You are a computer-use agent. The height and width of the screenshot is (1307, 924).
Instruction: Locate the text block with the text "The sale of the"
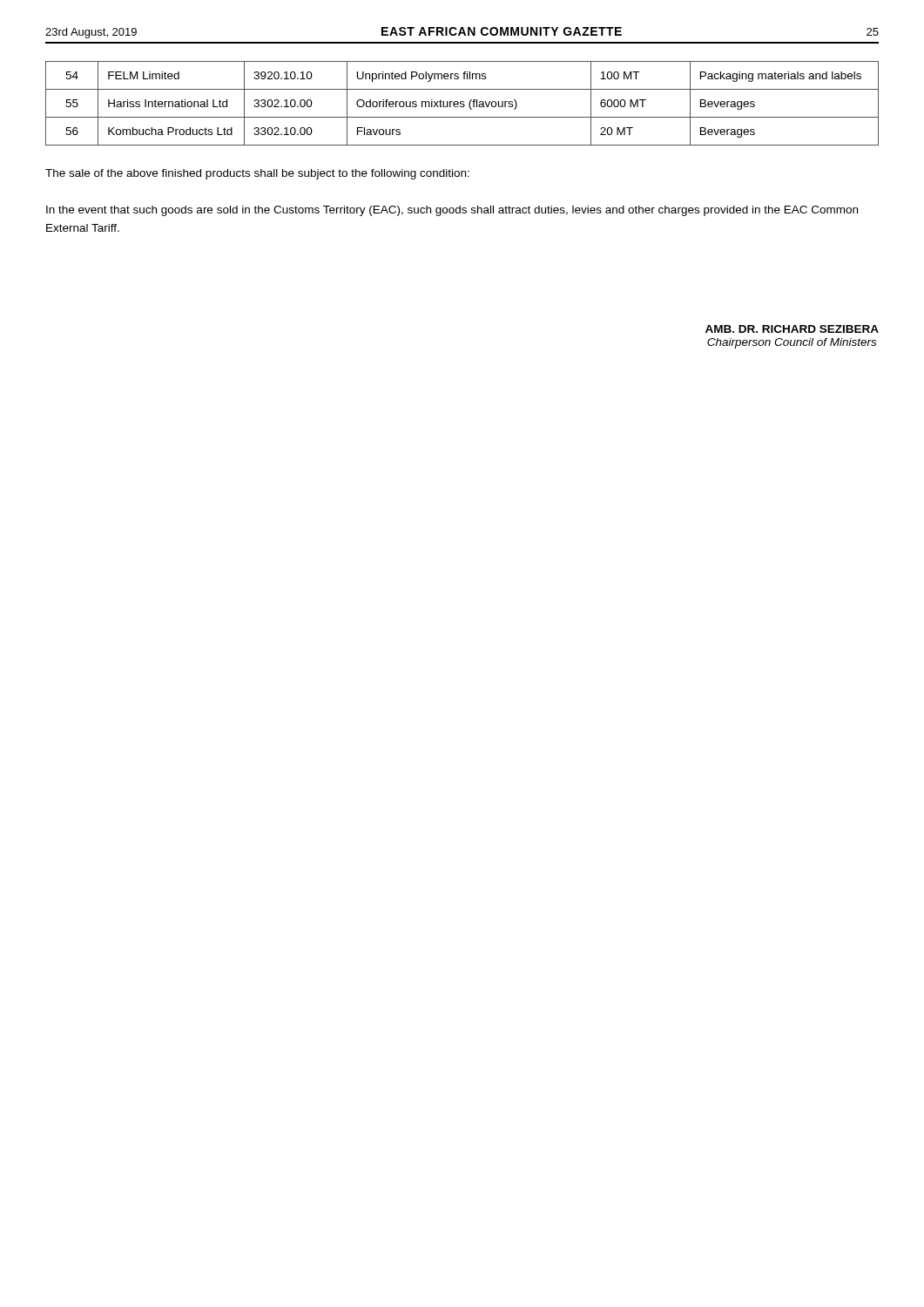click(258, 173)
